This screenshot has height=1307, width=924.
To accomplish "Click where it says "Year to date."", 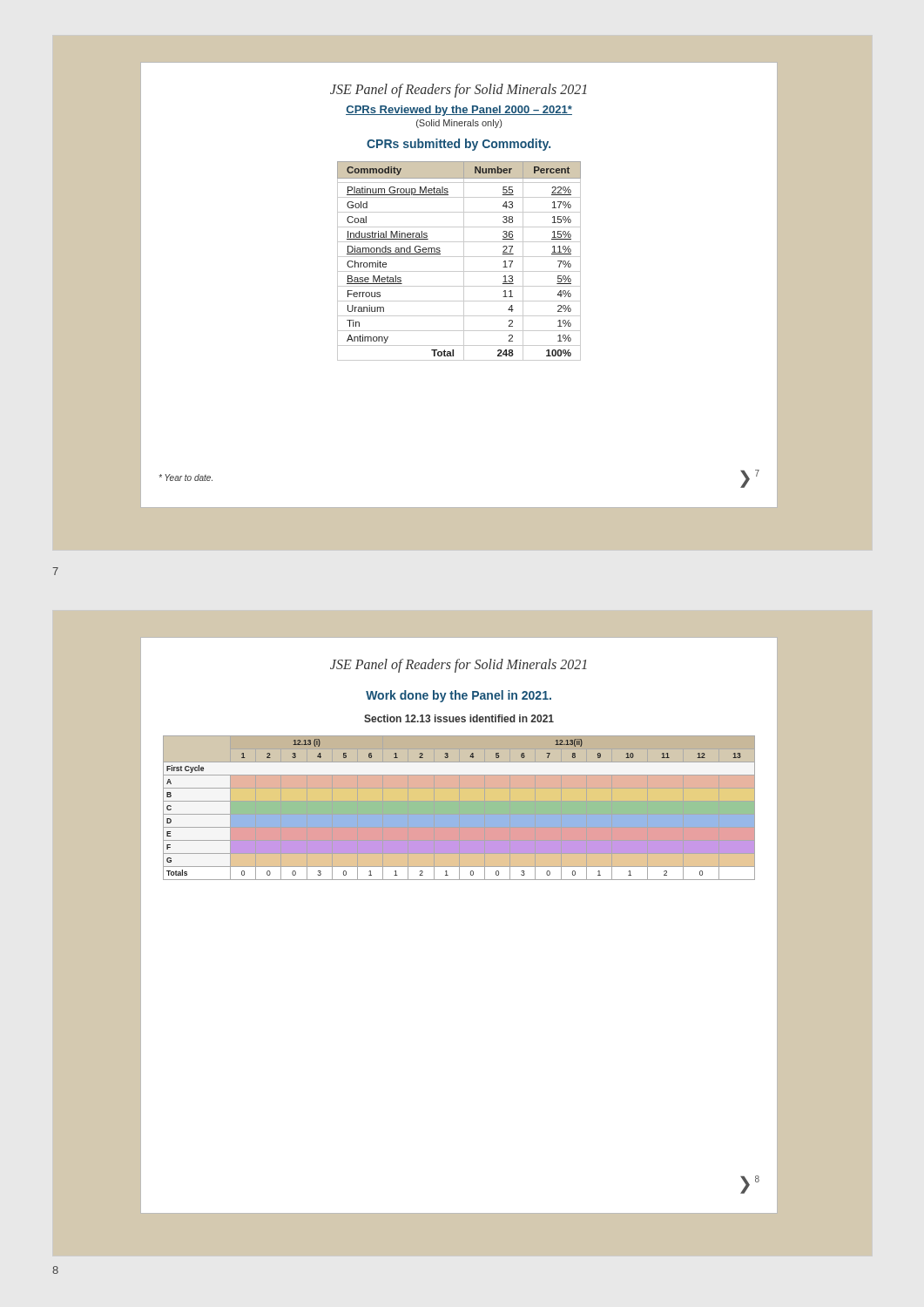I will click(x=186, y=478).
